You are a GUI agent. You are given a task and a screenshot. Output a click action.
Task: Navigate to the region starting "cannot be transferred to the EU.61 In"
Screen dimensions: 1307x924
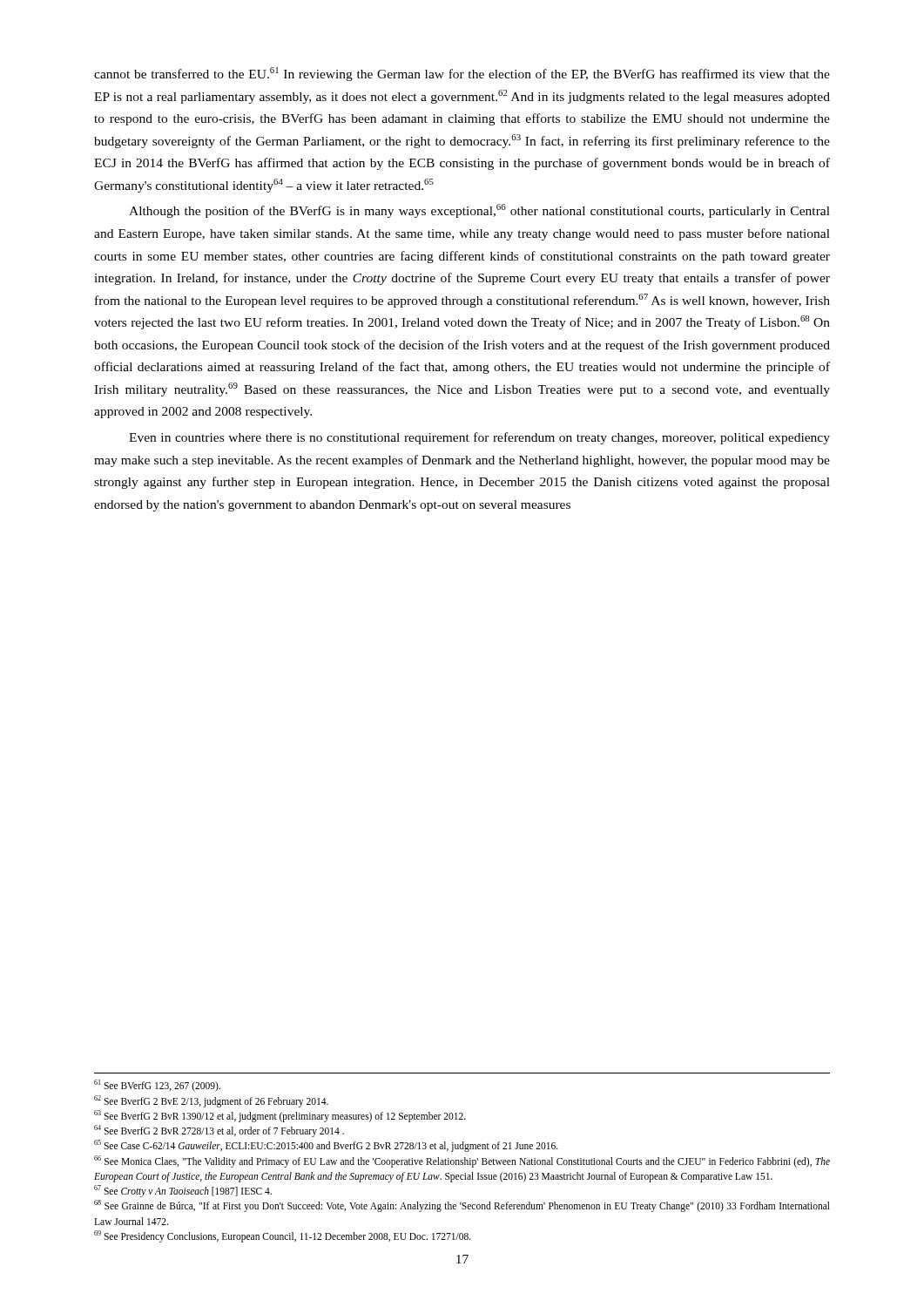(462, 130)
